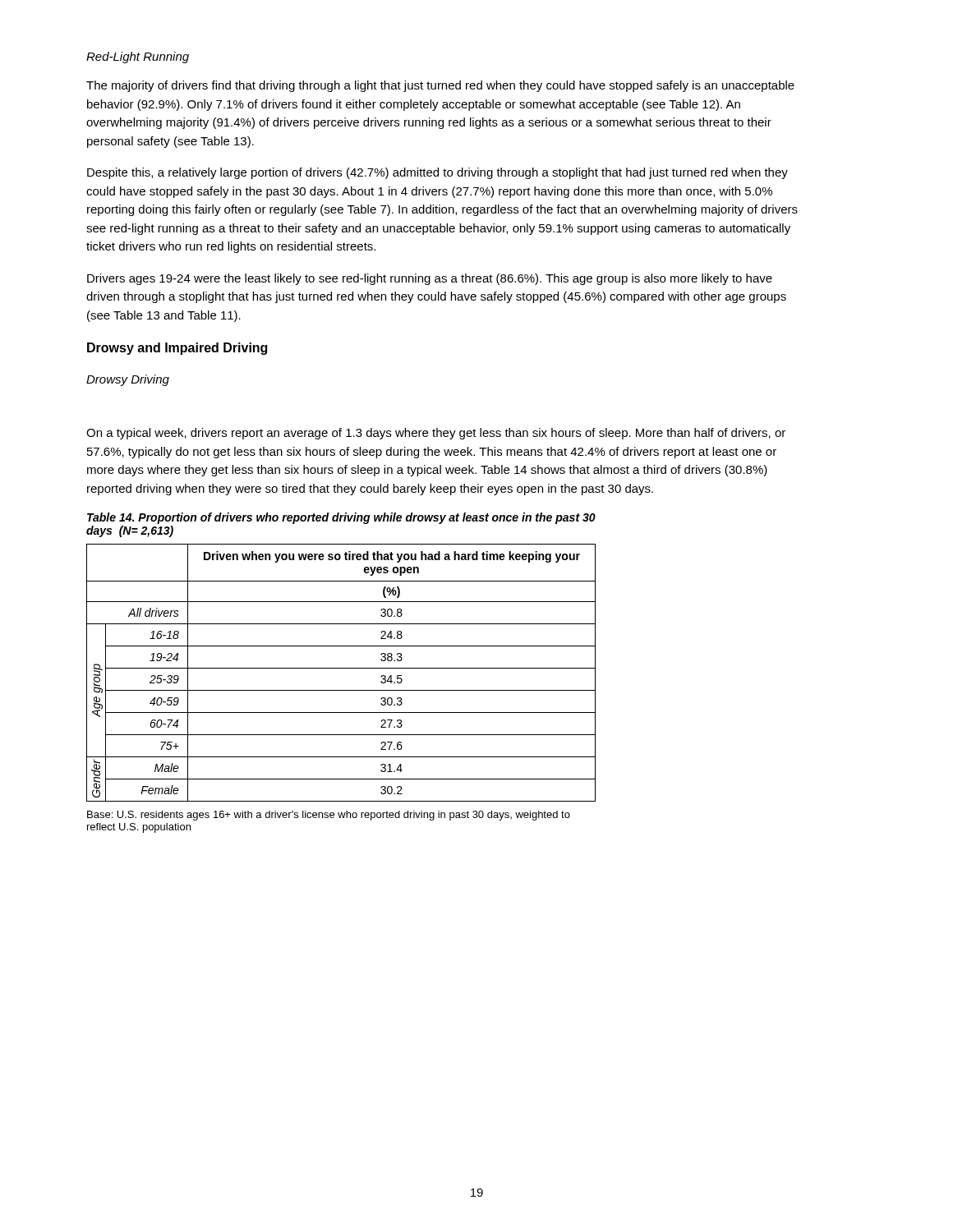Point to the passage starting "Base: U.S. residents ages 16+ with a driver's"
This screenshot has width=953, height=1232.
328,821
